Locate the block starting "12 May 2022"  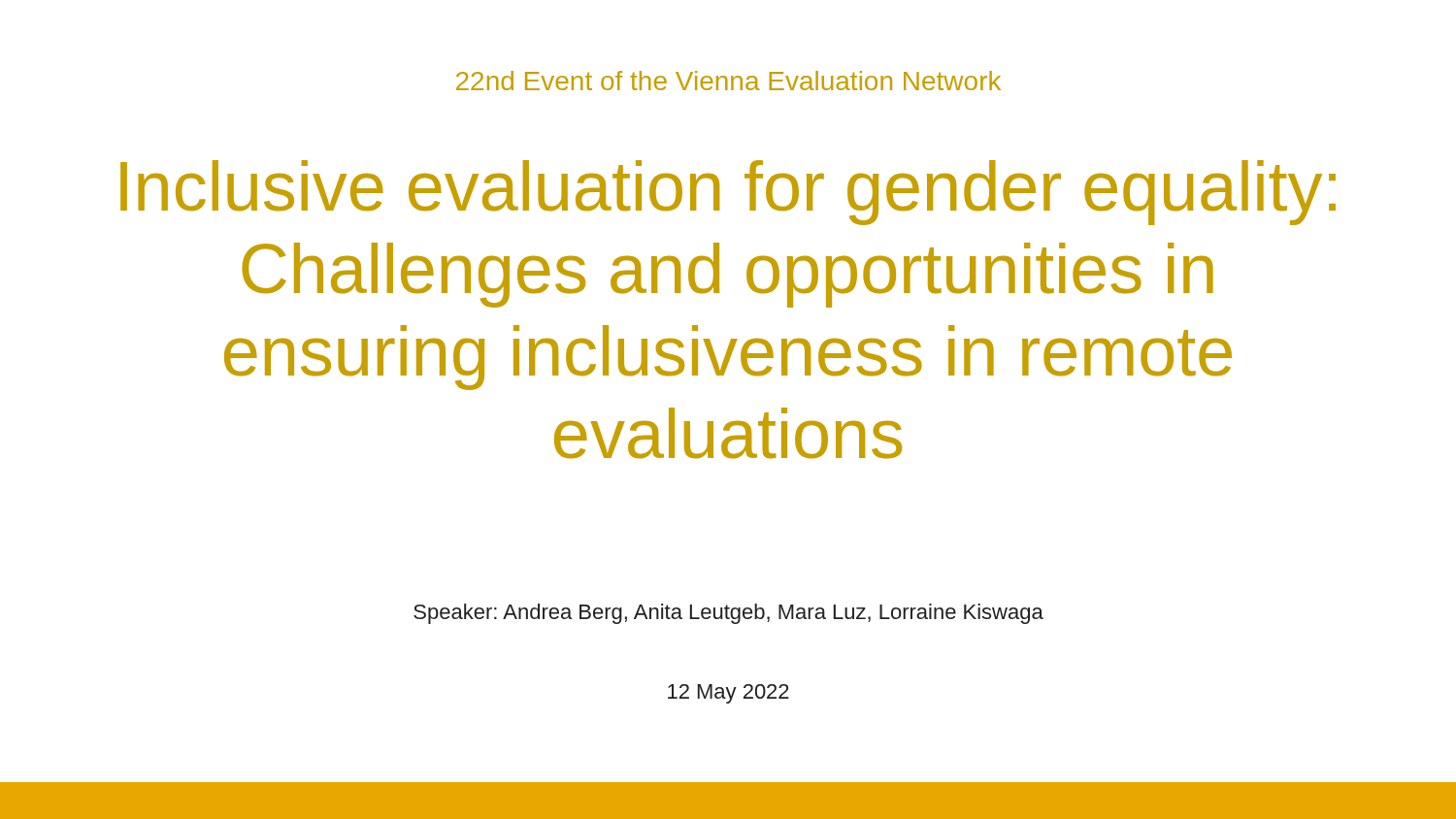[x=728, y=691]
